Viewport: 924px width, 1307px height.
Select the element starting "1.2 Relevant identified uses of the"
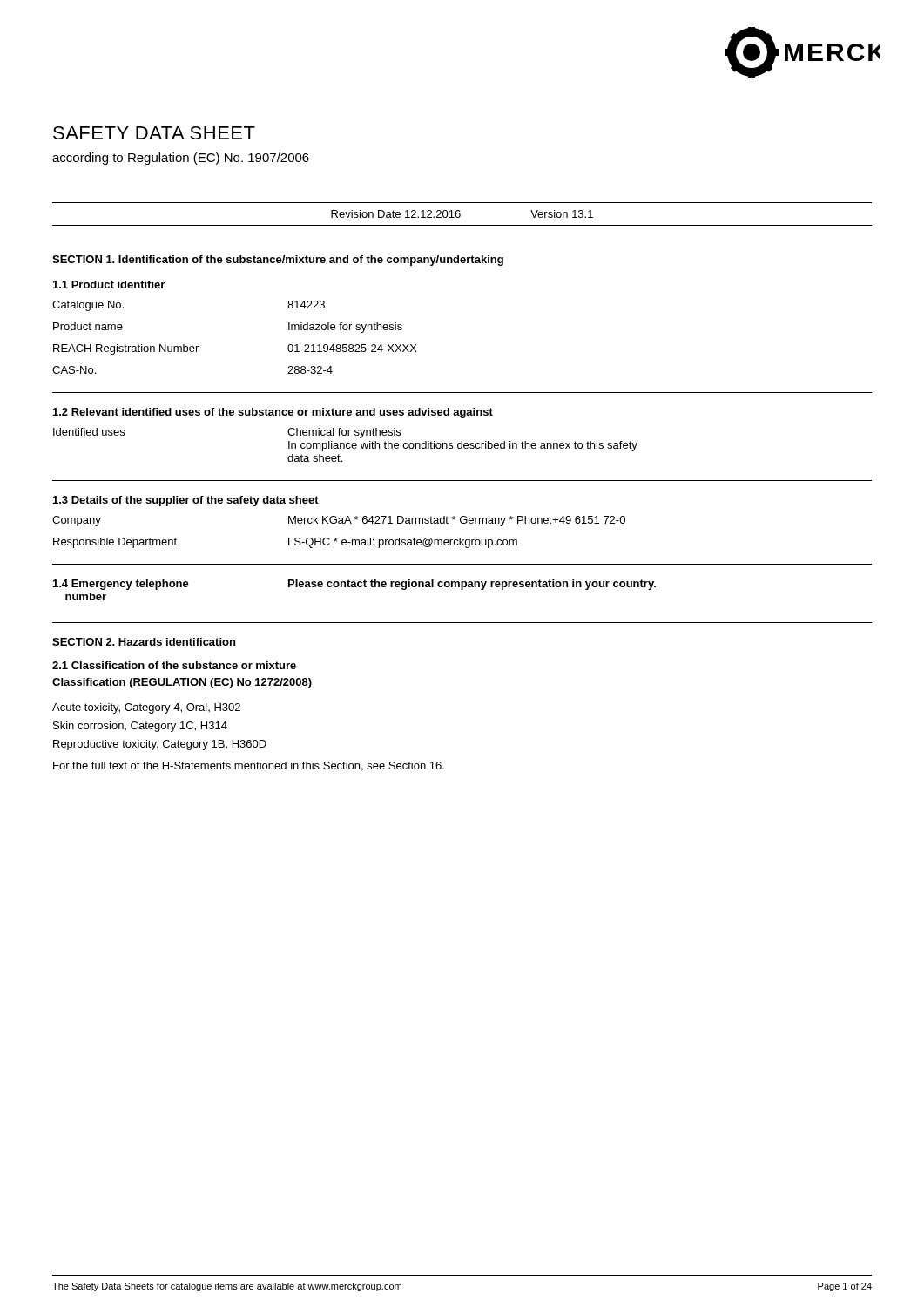point(272,412)
